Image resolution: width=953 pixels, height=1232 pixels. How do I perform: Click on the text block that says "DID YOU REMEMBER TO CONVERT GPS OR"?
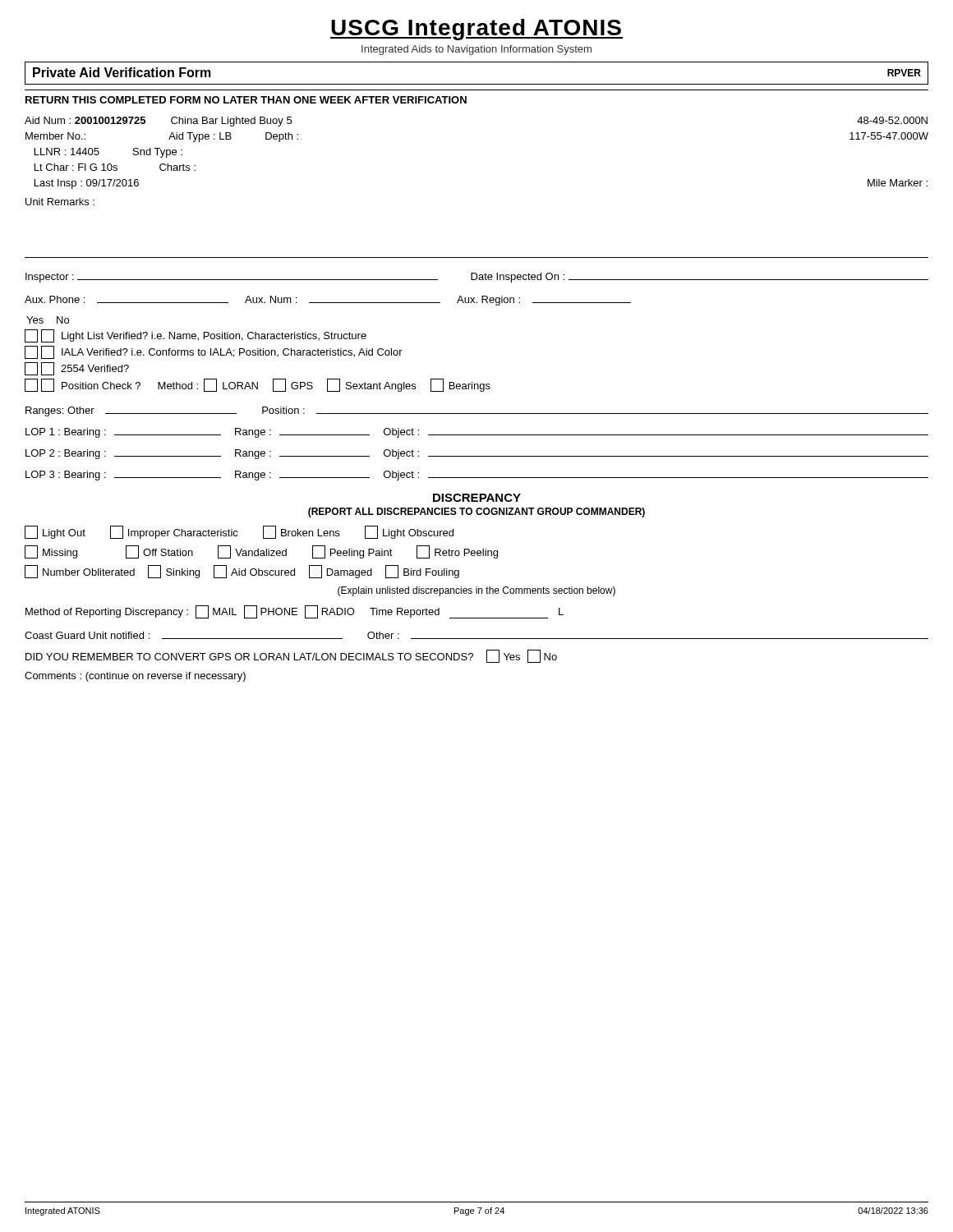click(291, 656)
